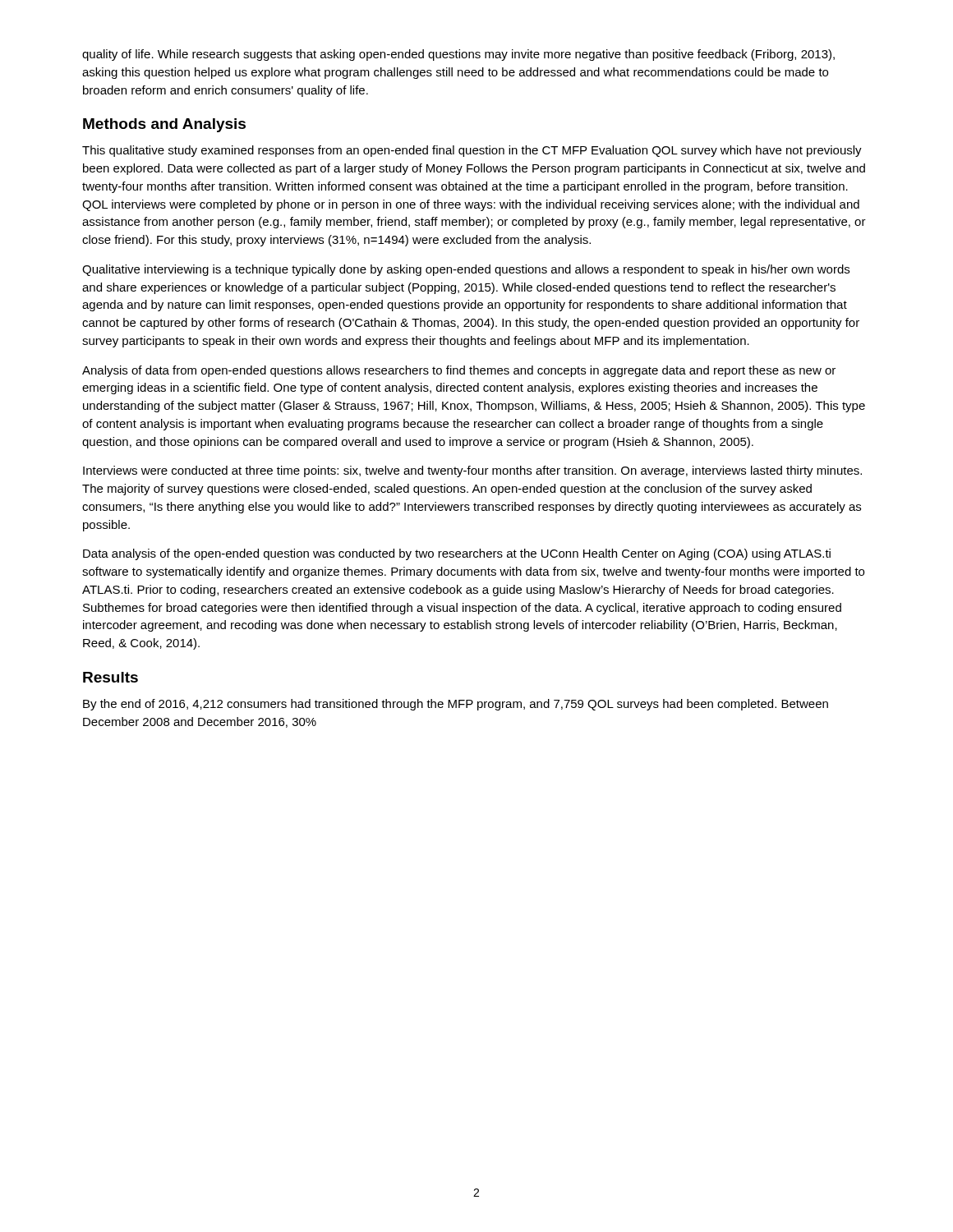Find the block starting "Interviews were conducted at three time points: six,"

[476, 497]
